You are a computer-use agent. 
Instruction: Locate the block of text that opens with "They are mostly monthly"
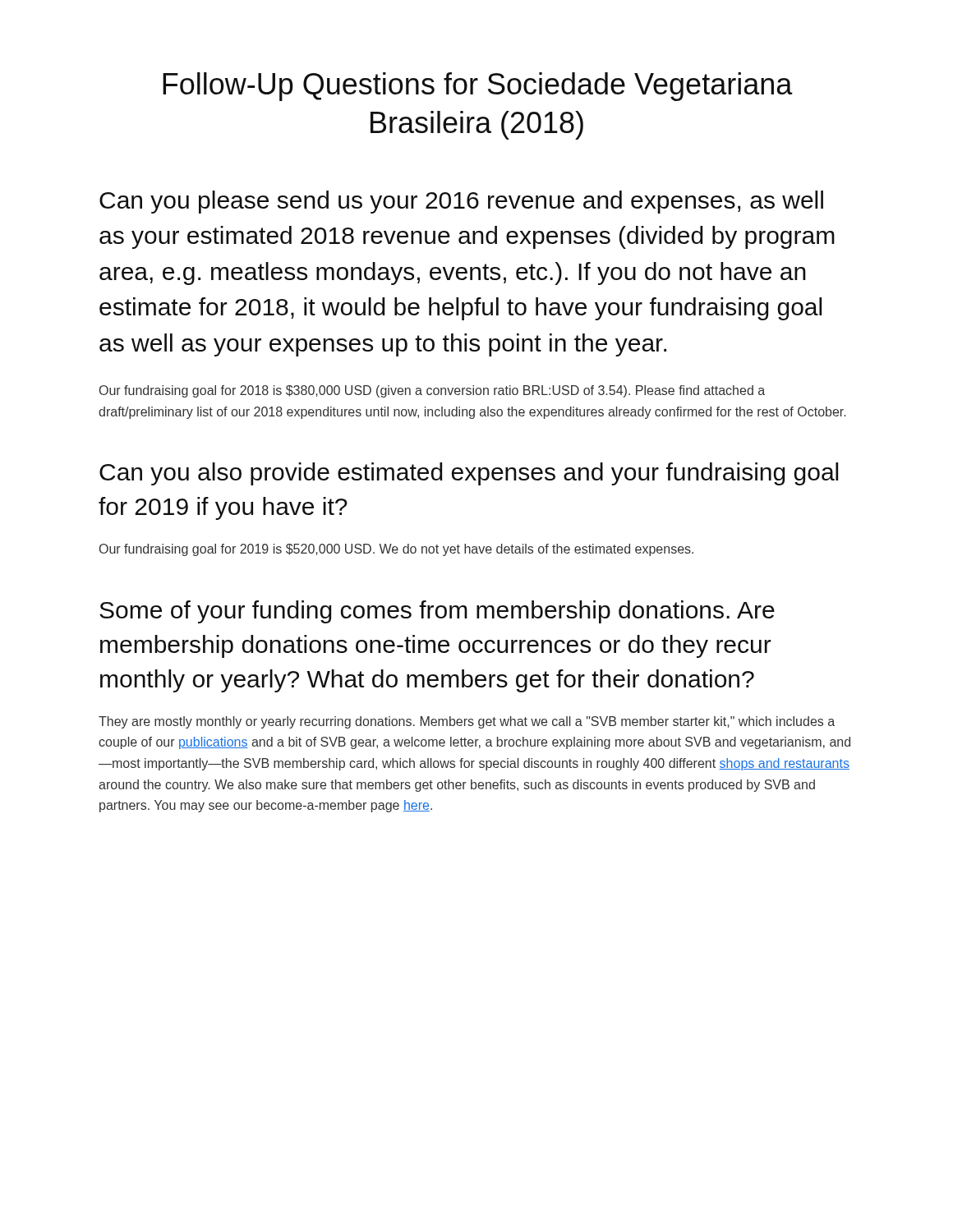point(475,763)
